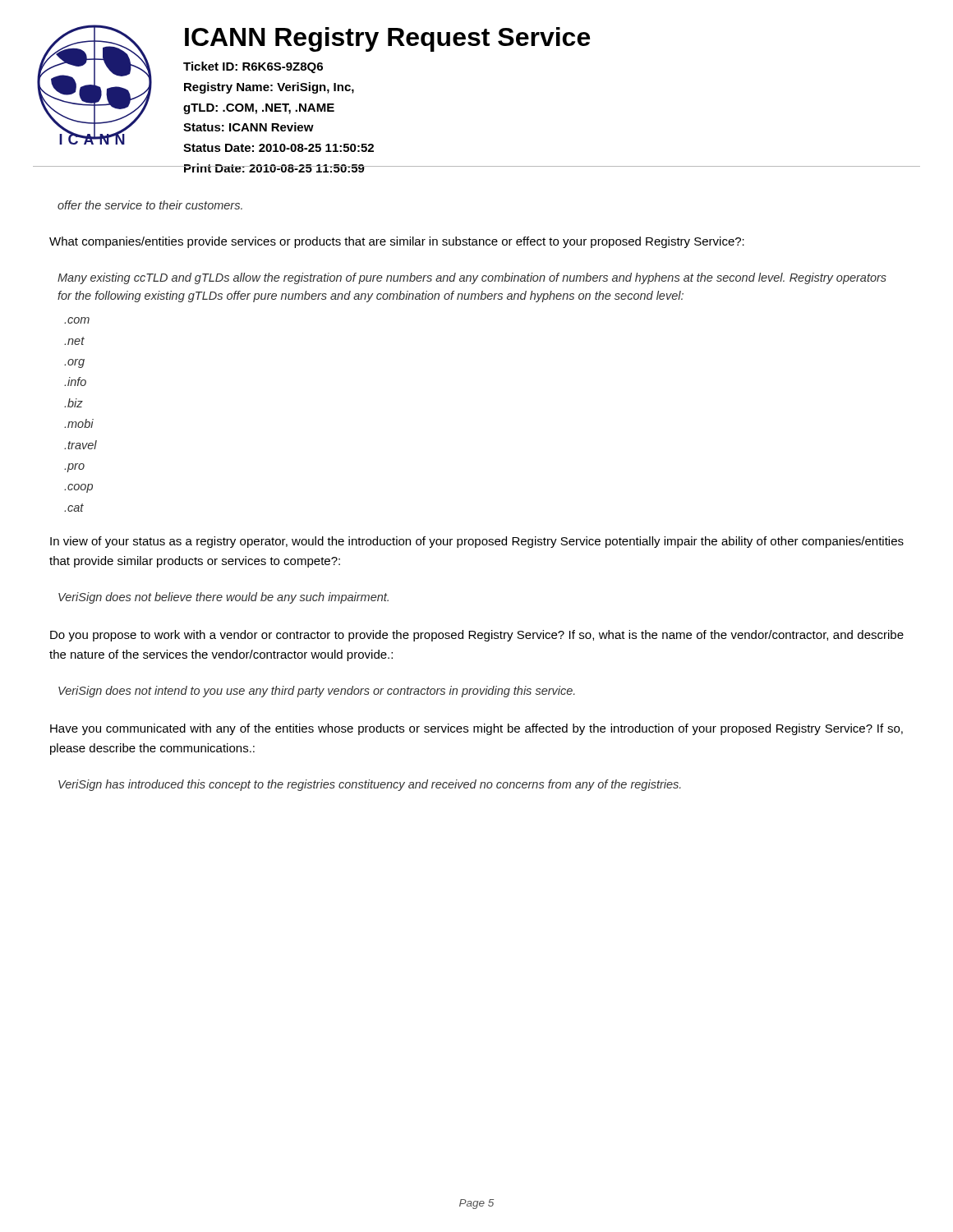Locate the block of text that opens with "offer the service to"
Screen dimensions: 1232x953
tap(151, 205)
